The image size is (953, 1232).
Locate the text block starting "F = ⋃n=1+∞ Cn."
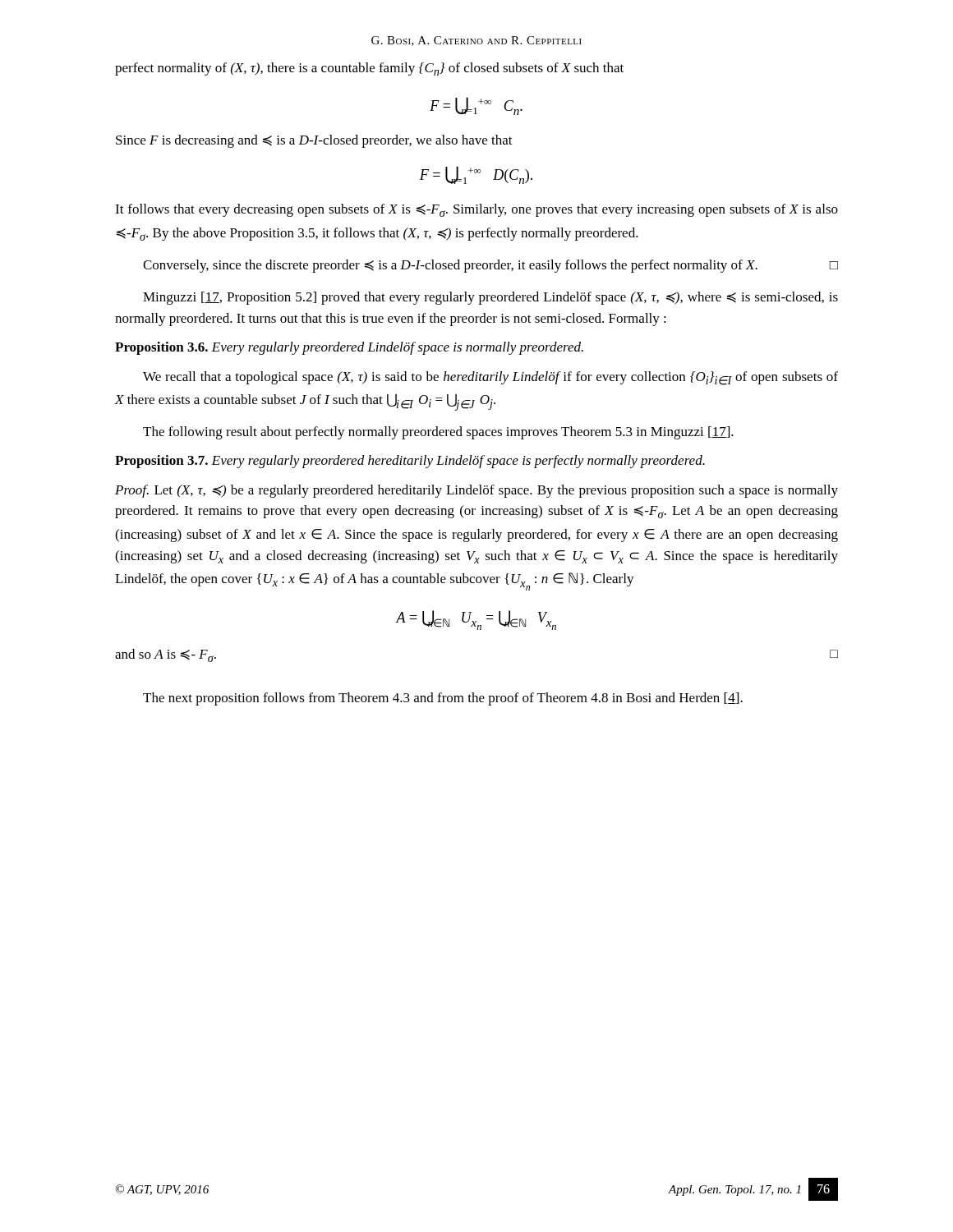[x=476, y=105]
